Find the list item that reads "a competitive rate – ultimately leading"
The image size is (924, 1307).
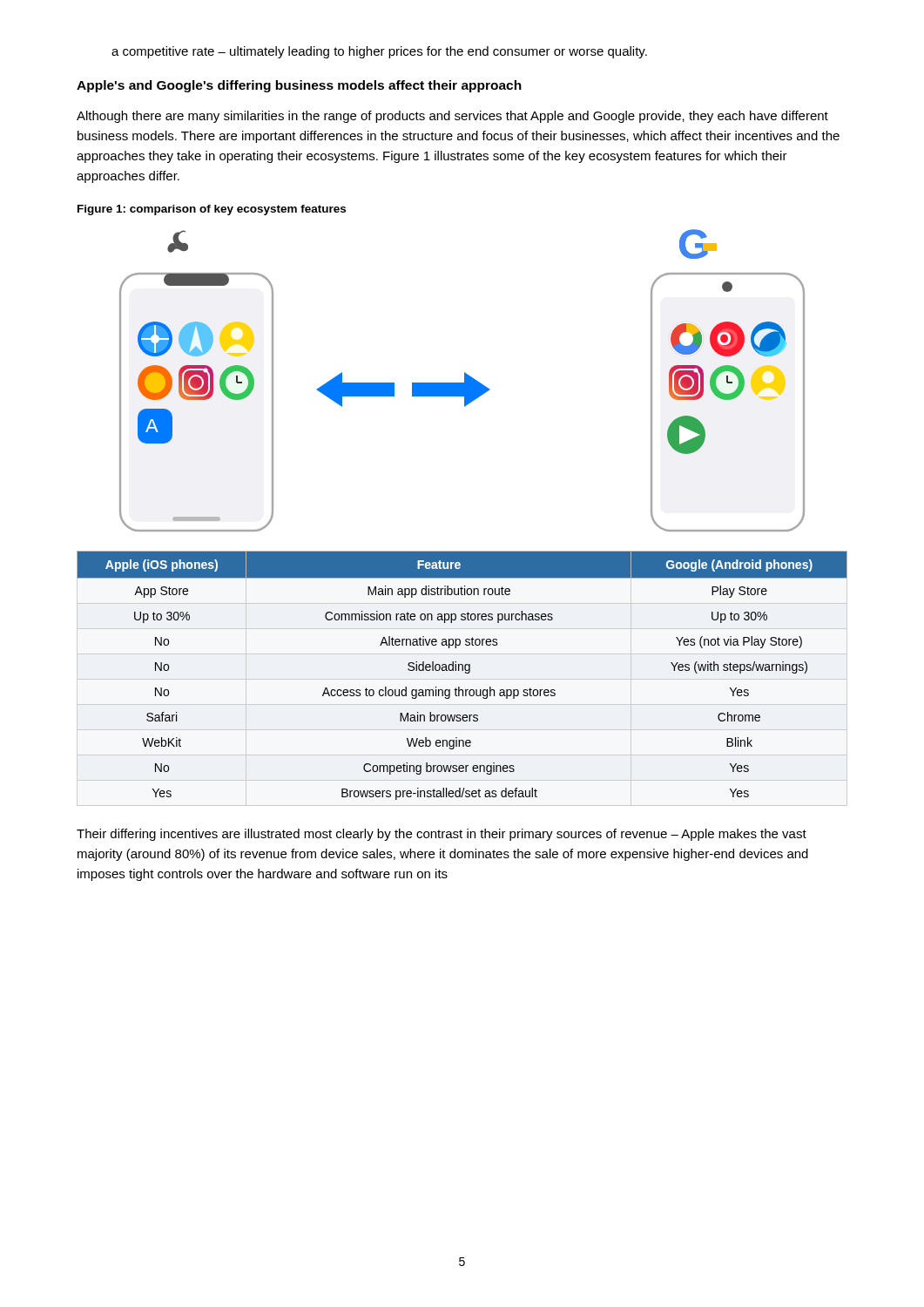click(380, 51)
